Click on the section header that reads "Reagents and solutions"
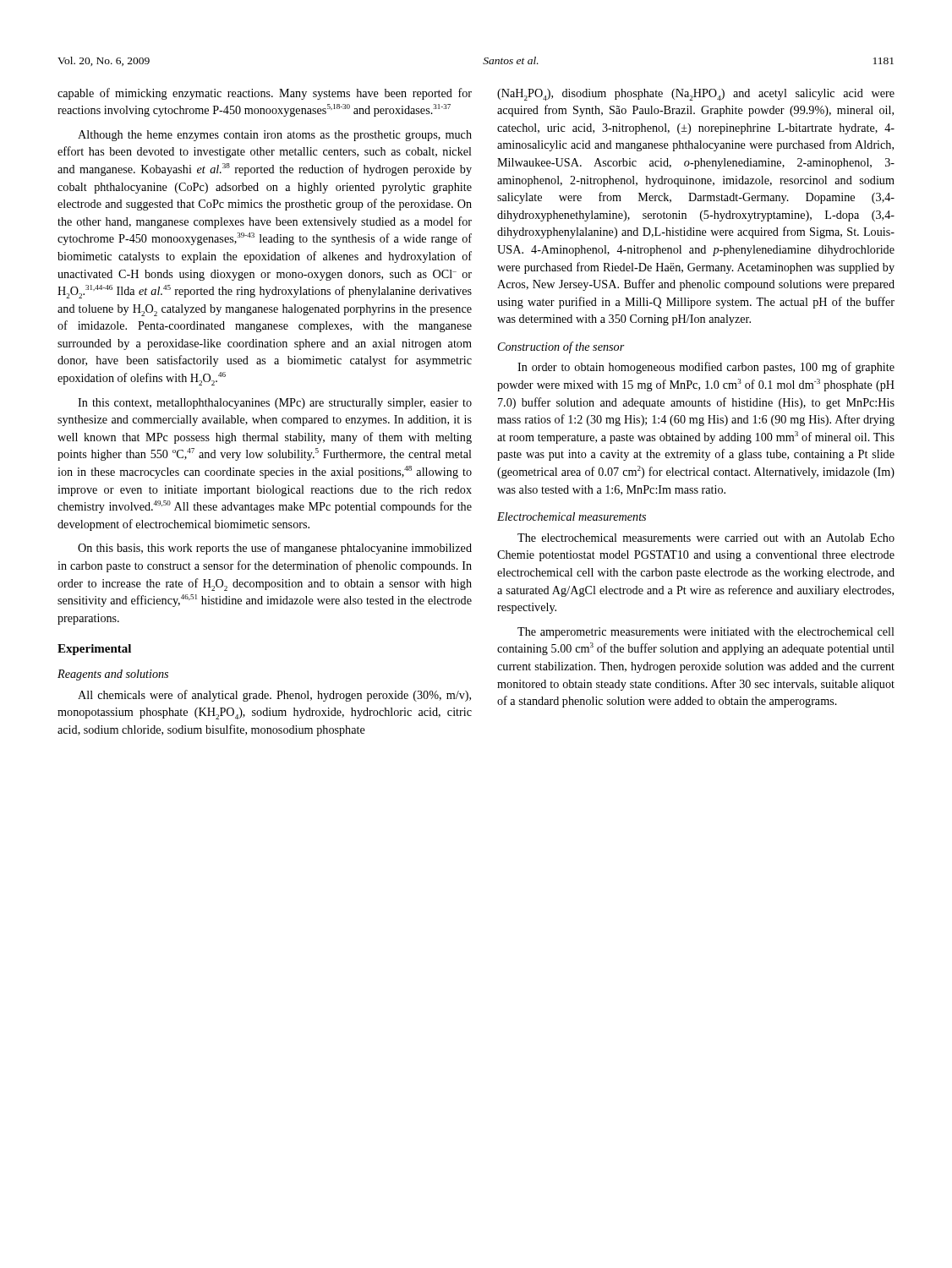The image size is (952, 1268). [113, 674]
